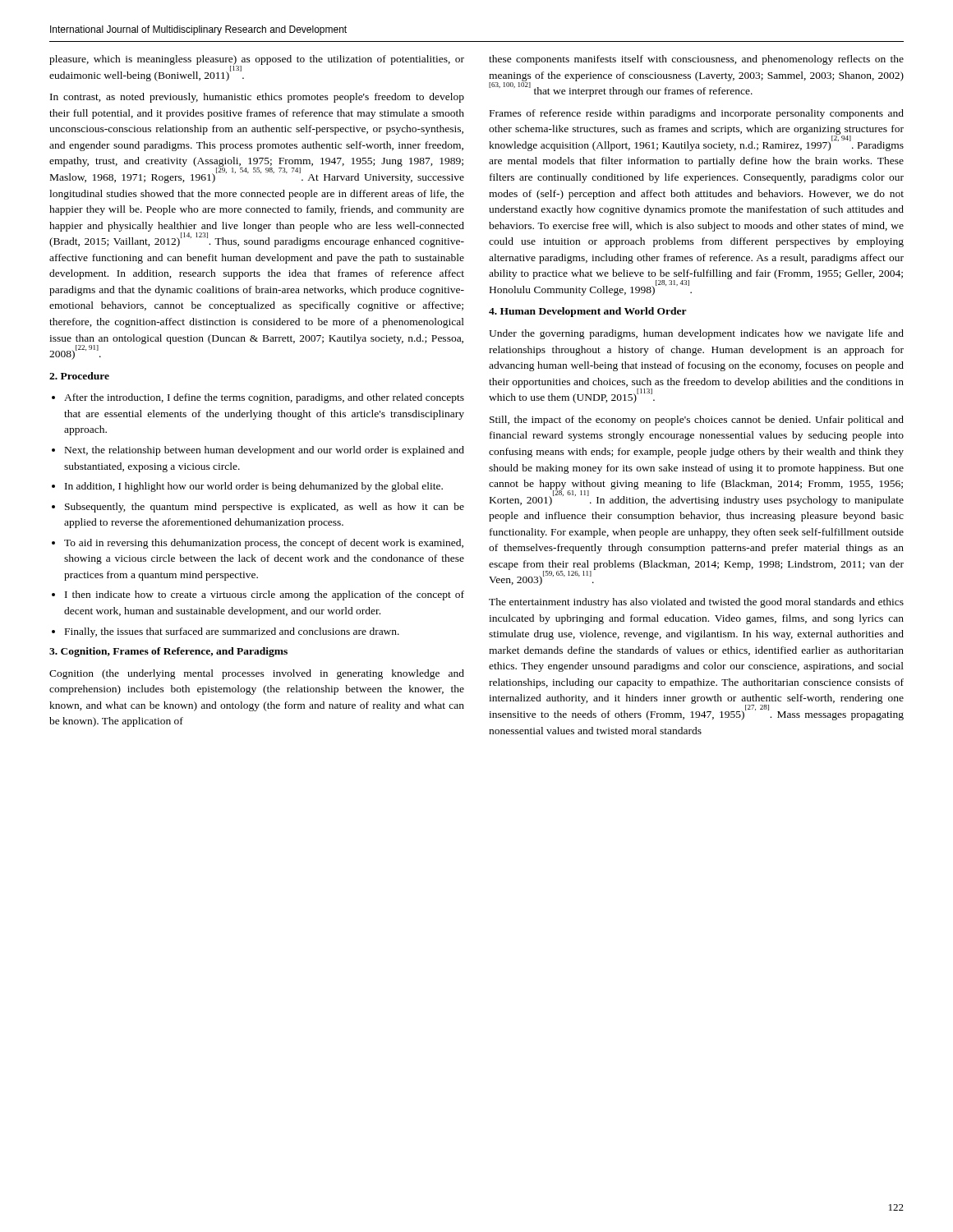Click on the region starting "Under the governing"
The height and width of the screenshot is (1232, 953).
(696, 365)
